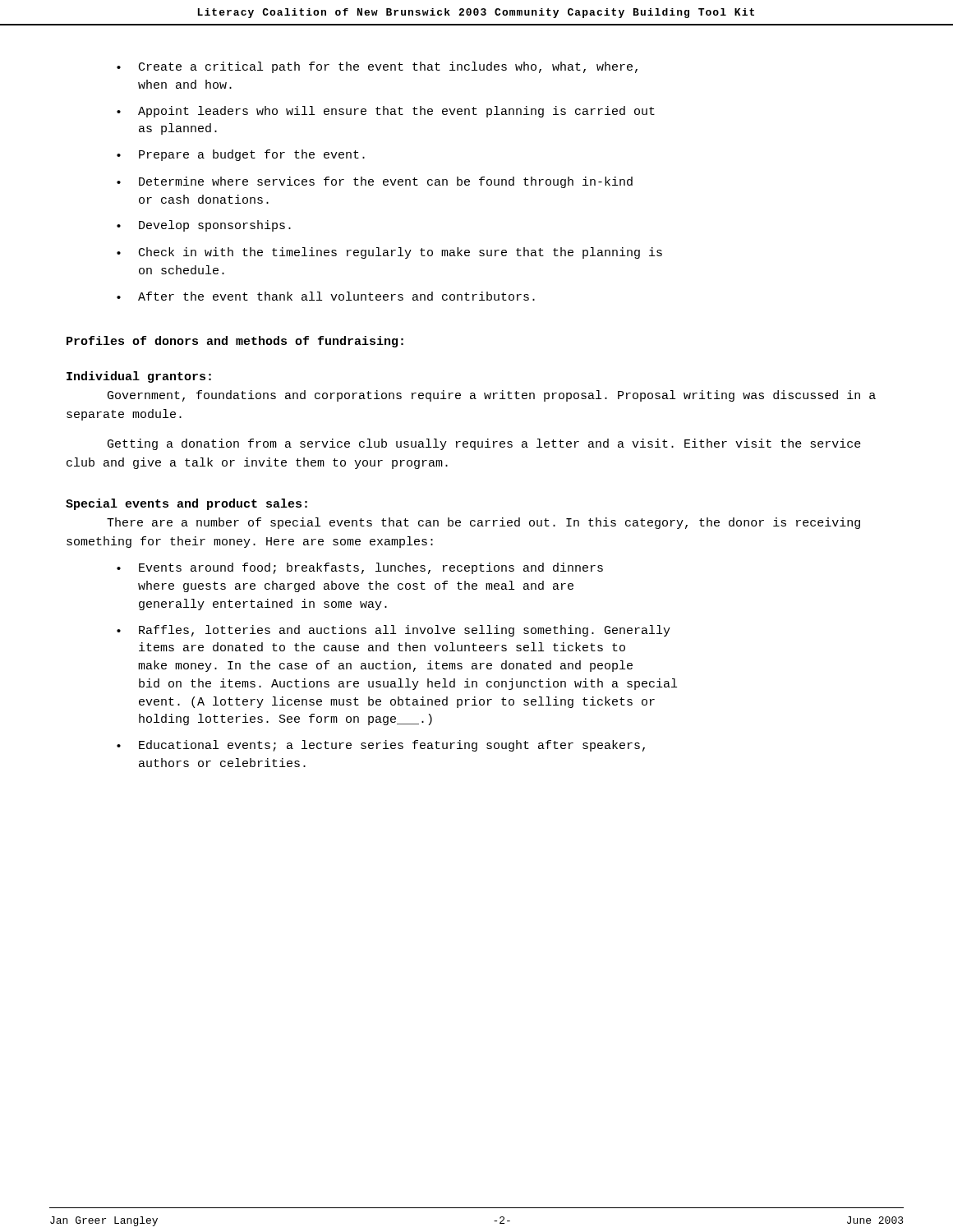Select the text starting "Special events and product sales:"

point(188,505)
